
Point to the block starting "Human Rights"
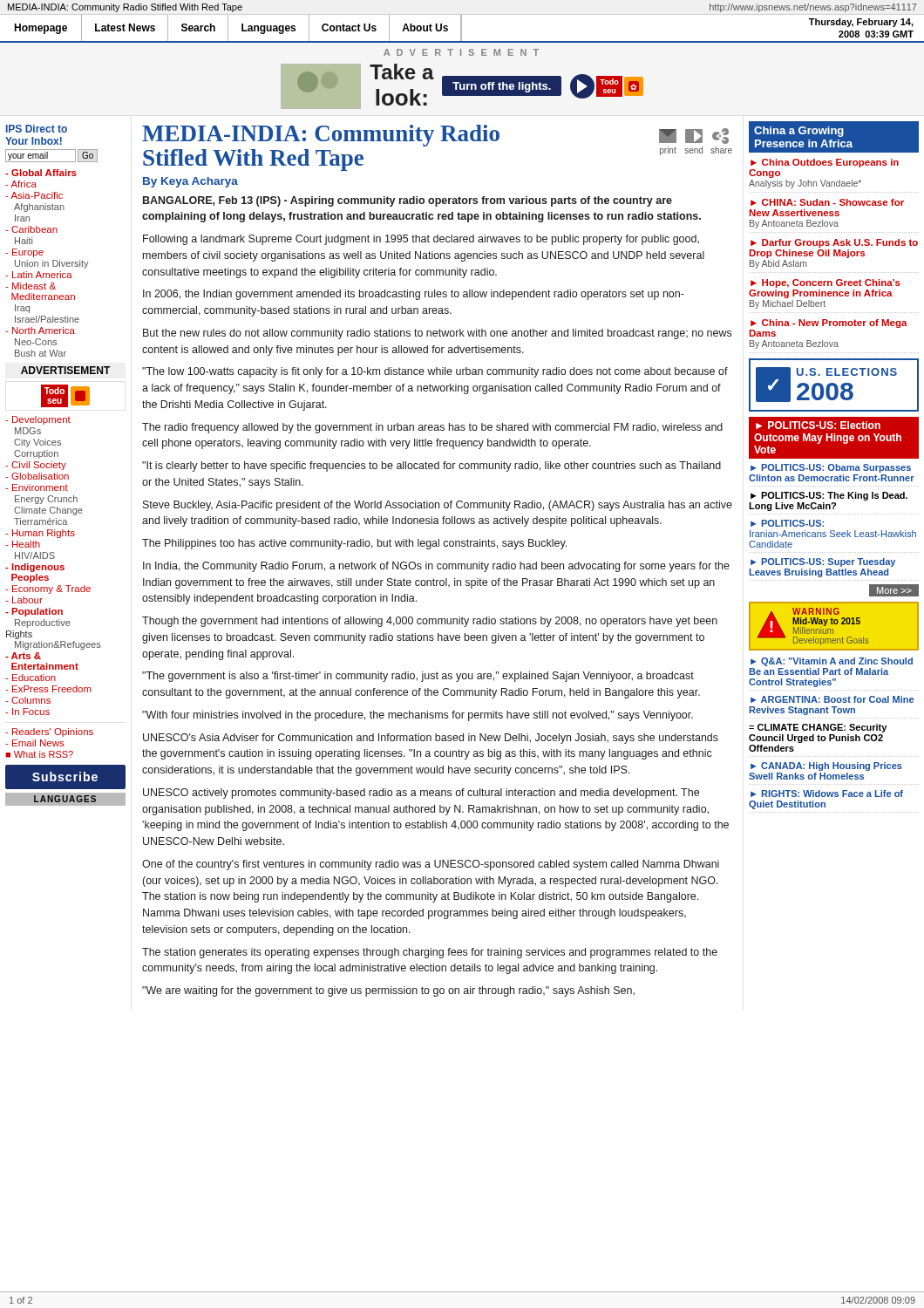coord(65,533)
